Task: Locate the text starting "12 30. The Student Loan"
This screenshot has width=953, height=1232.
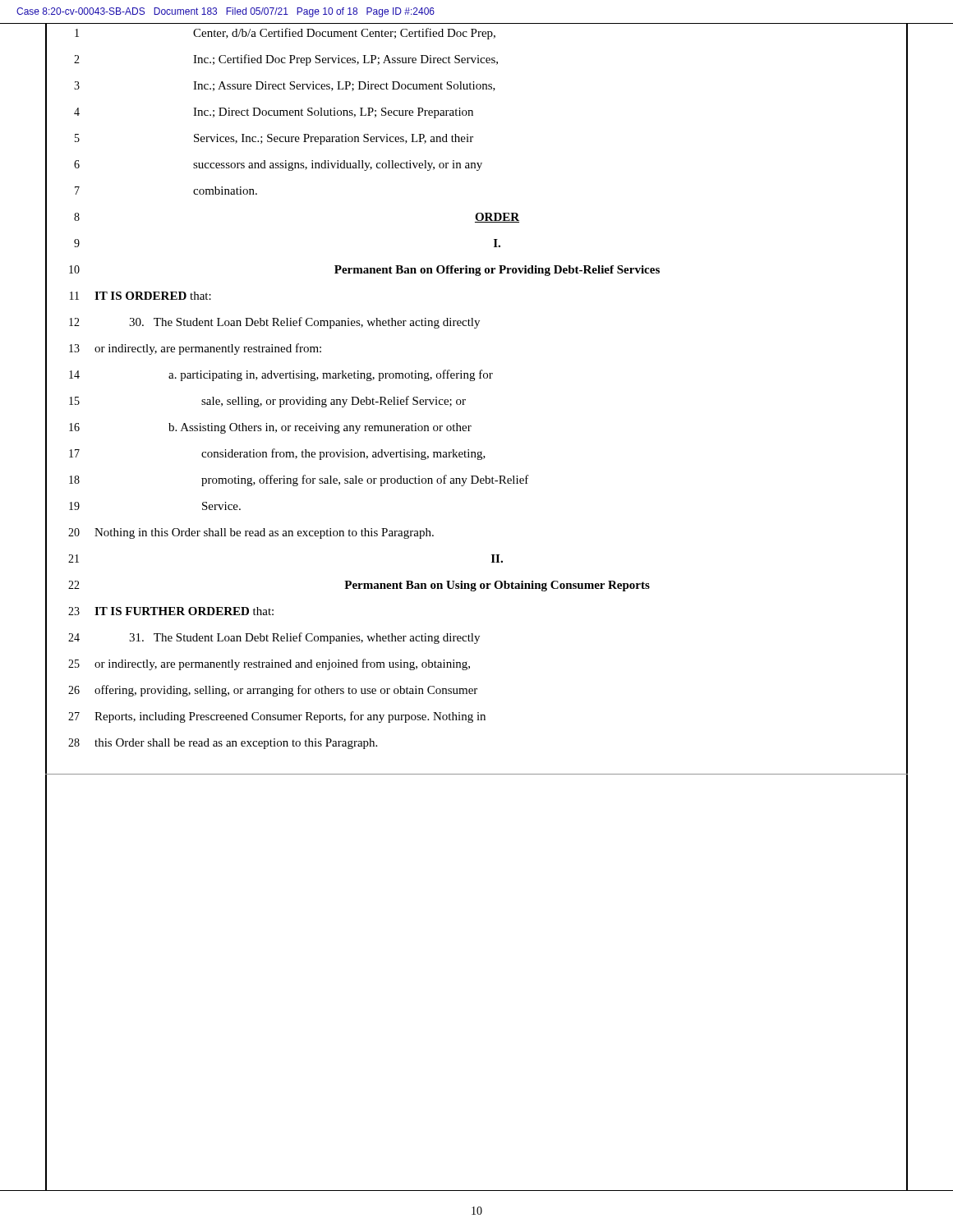Action: 476,338
